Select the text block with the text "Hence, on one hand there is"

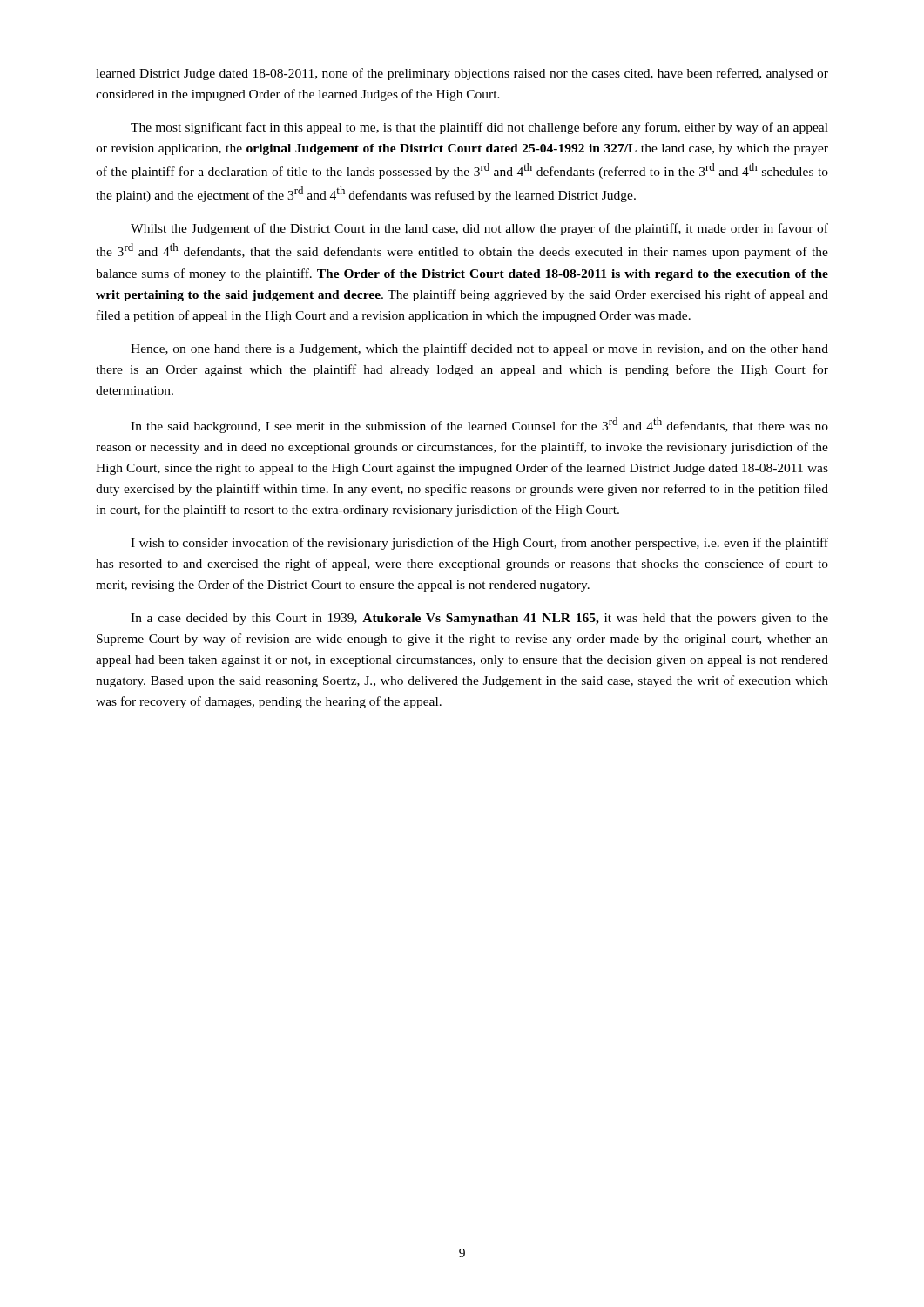pyautogui.click(x=462, y=369)
